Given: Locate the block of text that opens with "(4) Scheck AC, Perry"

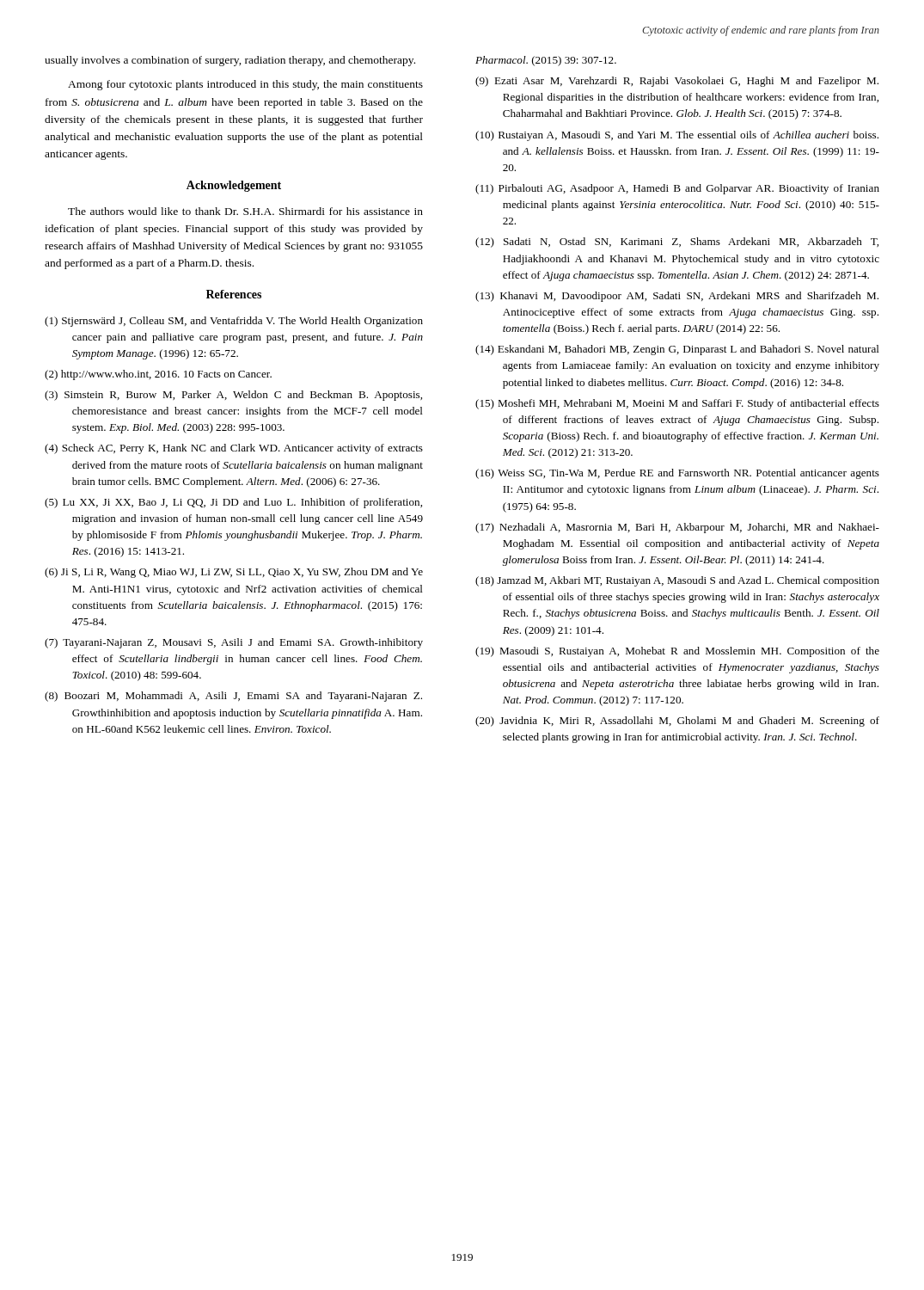Looking at the screenshot, I should coord(234,464).
